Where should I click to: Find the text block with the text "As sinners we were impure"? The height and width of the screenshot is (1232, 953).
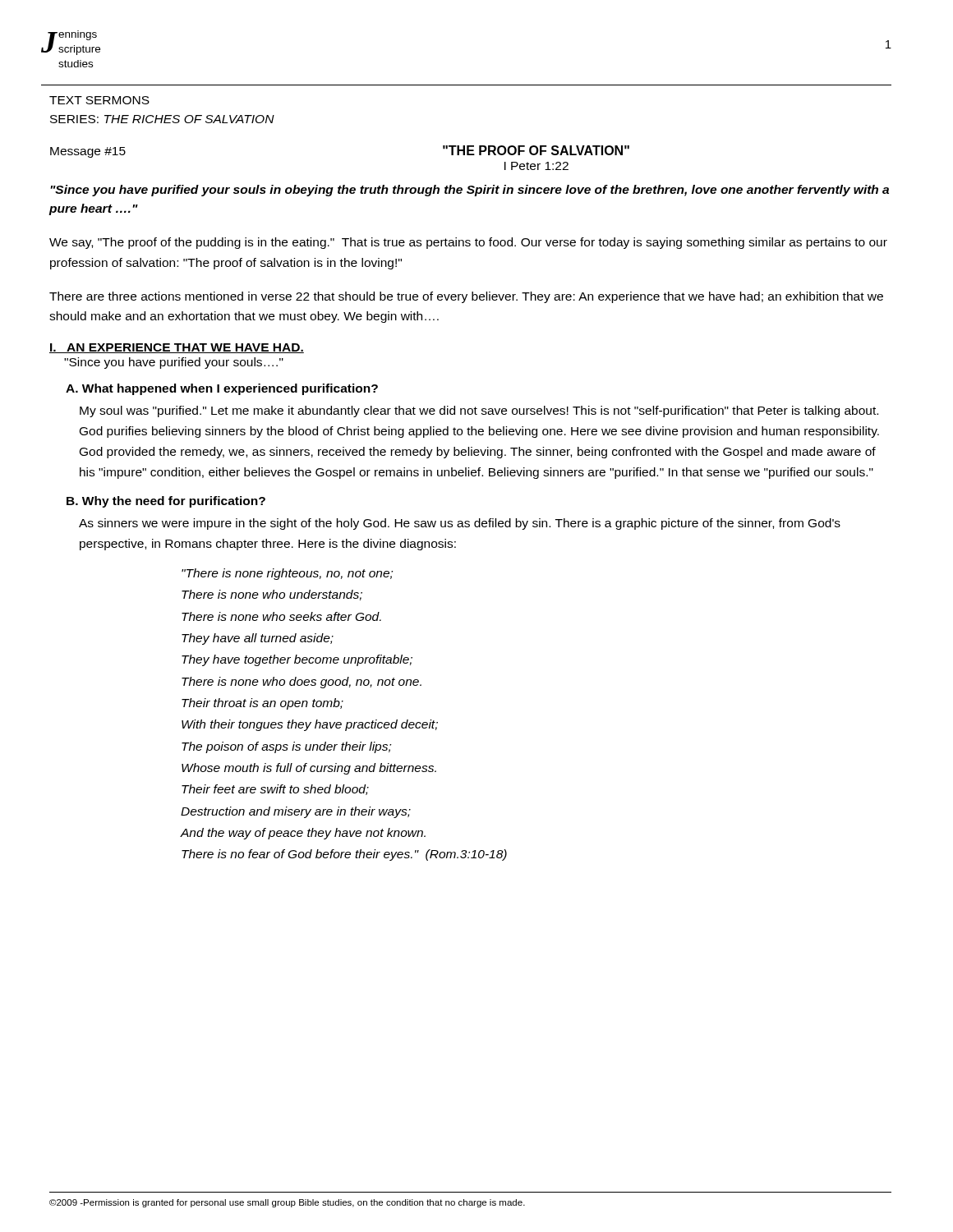460,533
